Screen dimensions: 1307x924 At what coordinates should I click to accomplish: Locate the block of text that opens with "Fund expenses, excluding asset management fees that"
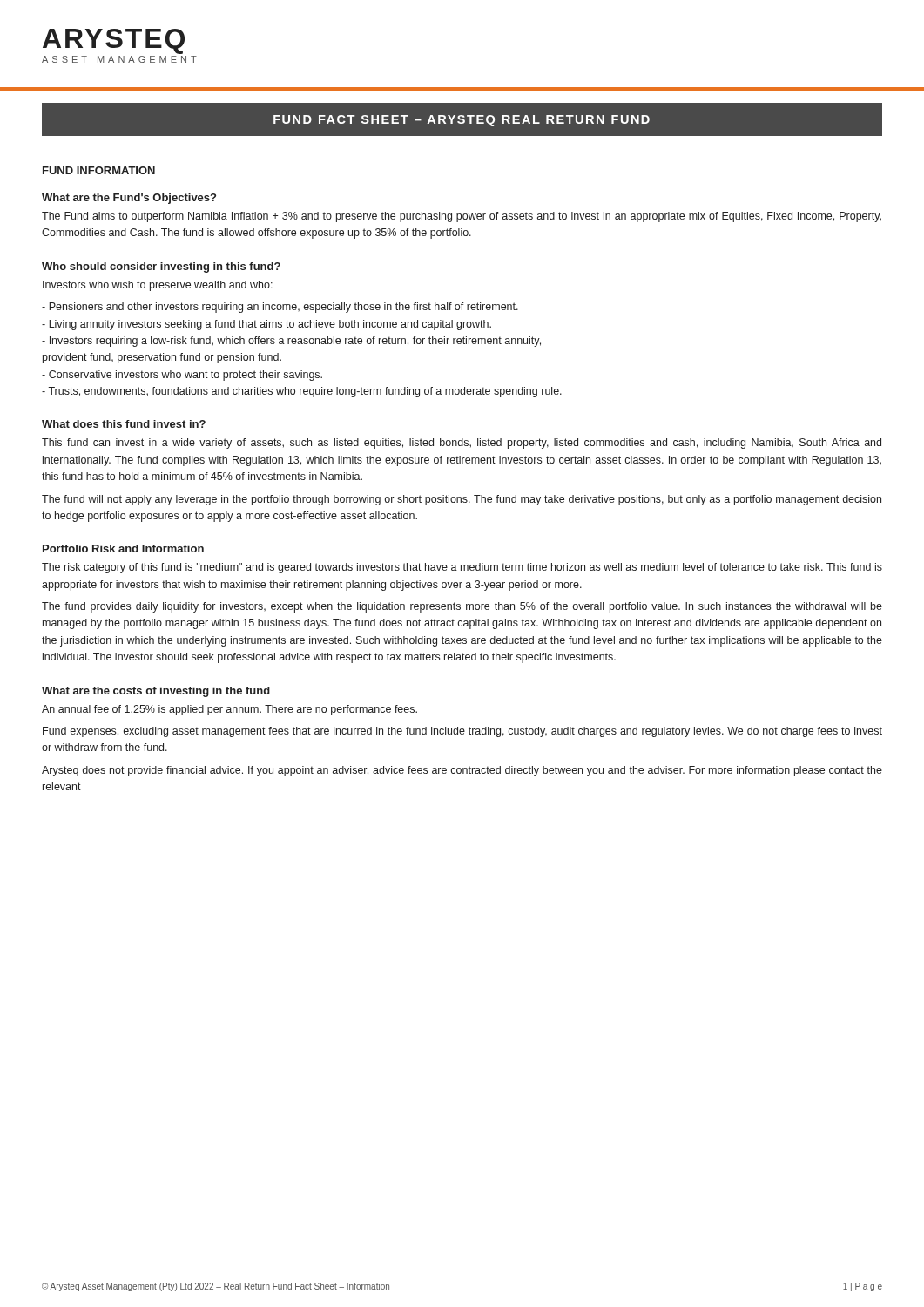pyautogui.click(x=462, y=739)
